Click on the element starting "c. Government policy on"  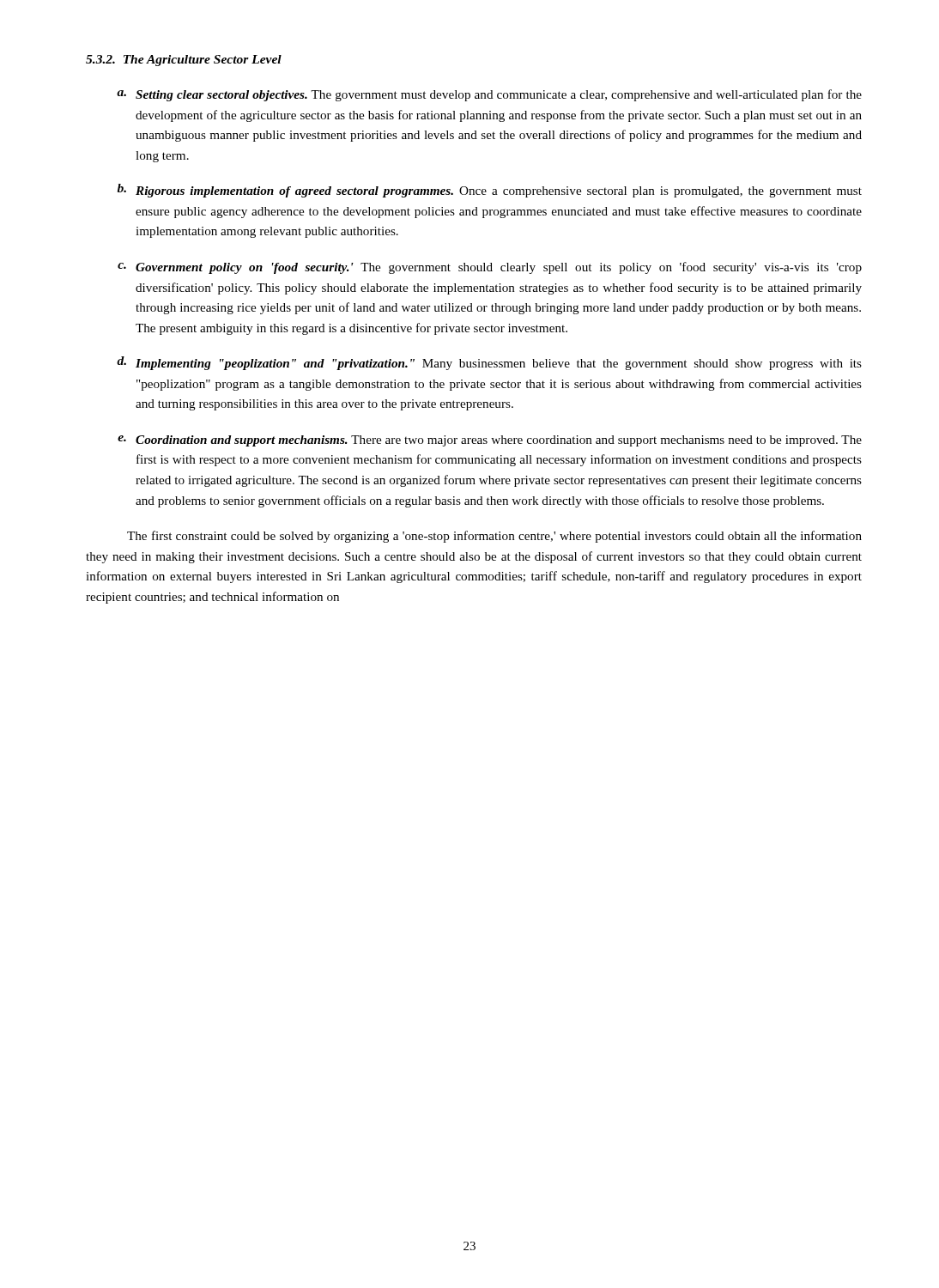click(x=474, y=297)
